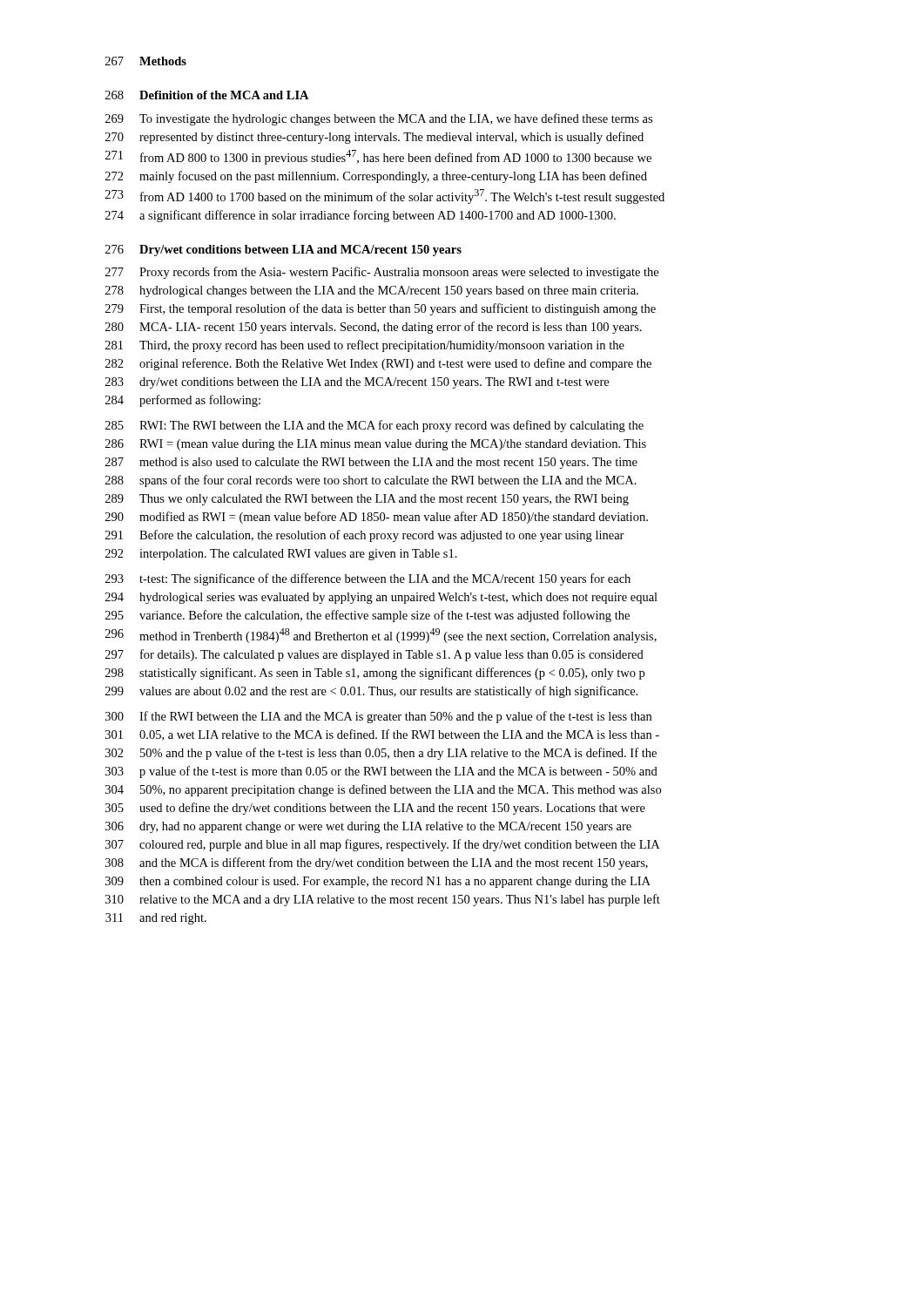Locate the text "267 Methods"
Screen dimensions: 1307x924
(x=146, y=61)
